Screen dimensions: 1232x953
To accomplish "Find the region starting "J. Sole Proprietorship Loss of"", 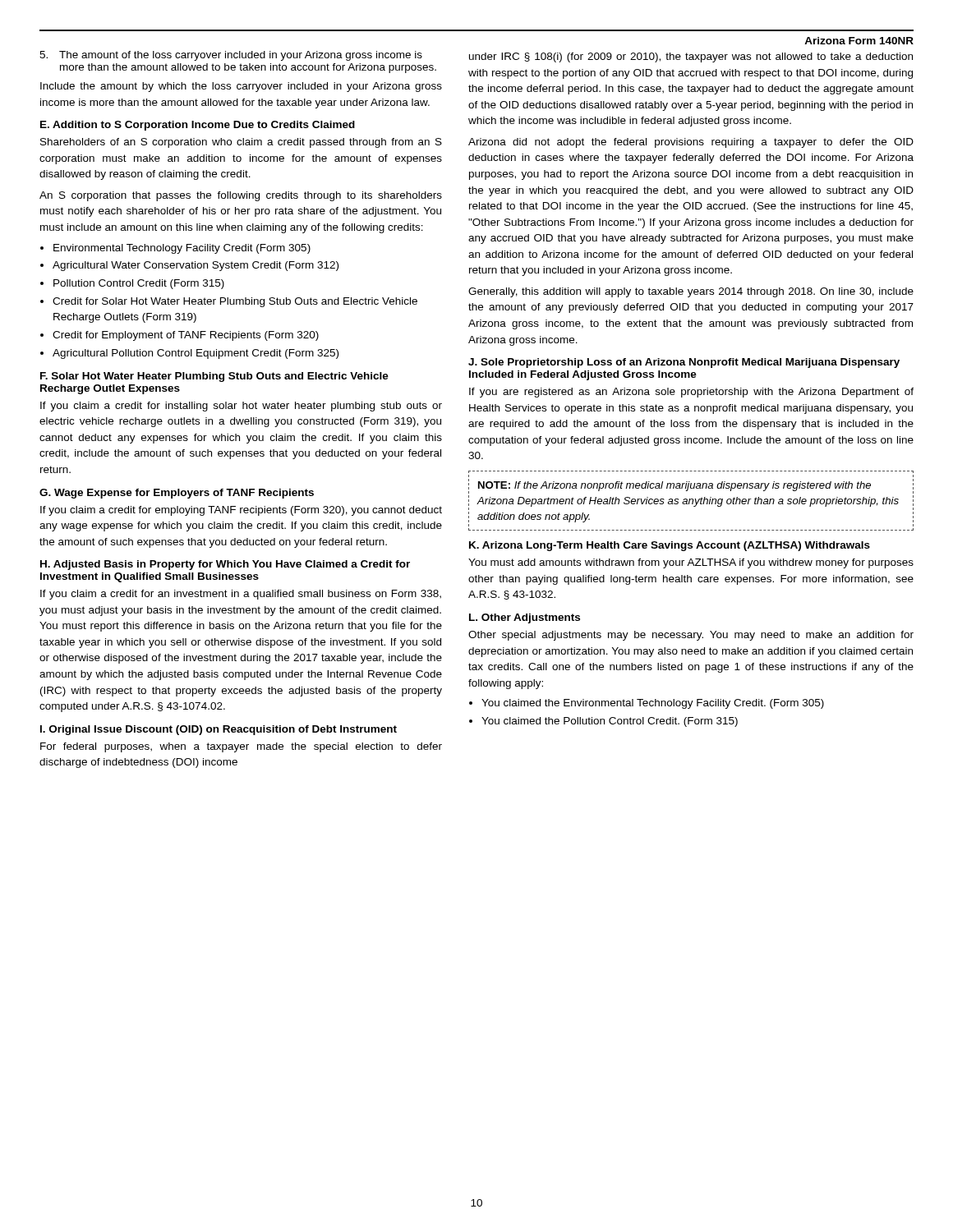I will 684,368.
